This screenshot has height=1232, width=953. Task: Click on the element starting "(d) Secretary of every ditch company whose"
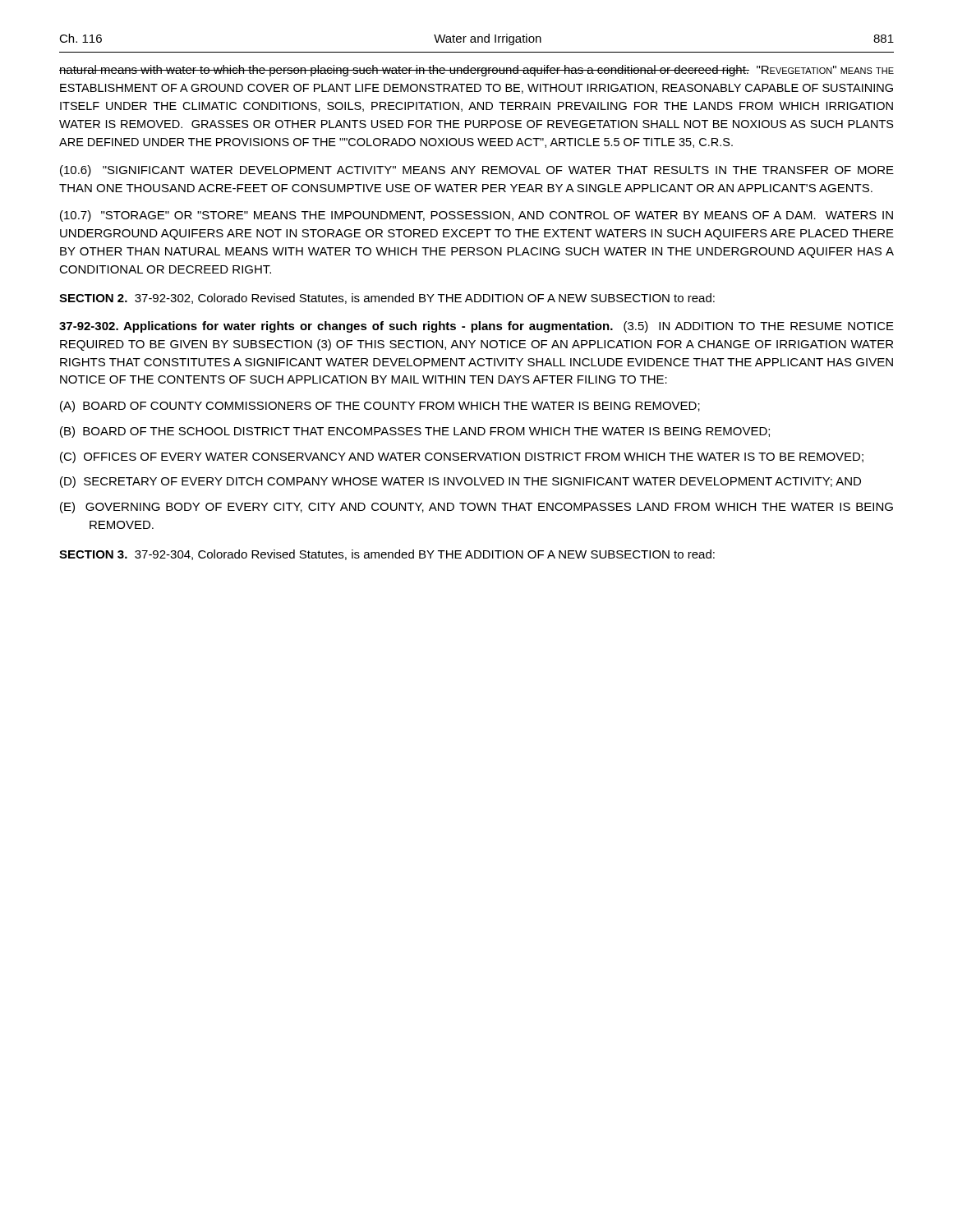click(x=460, y=481)
